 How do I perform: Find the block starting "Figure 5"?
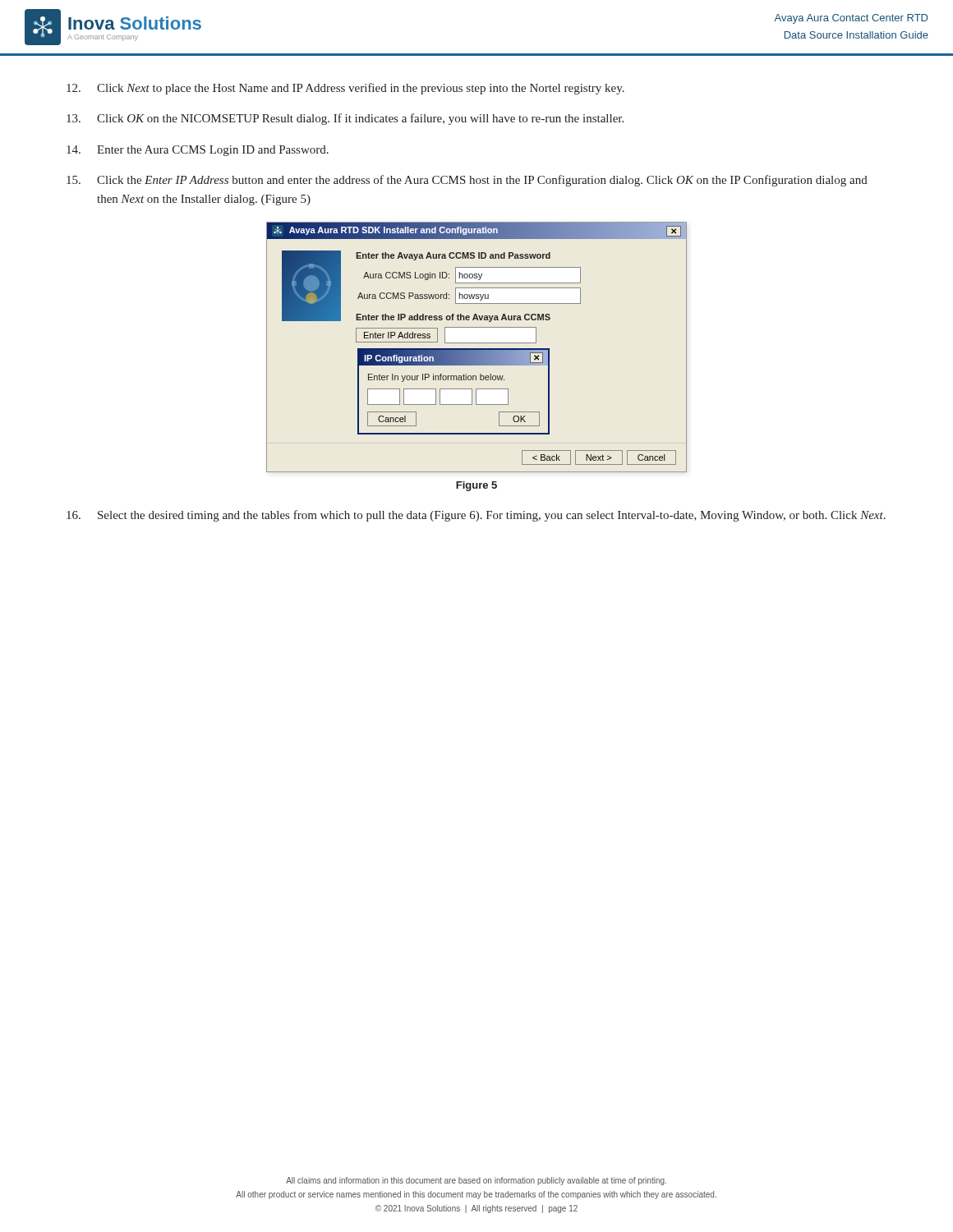[476, 485]
